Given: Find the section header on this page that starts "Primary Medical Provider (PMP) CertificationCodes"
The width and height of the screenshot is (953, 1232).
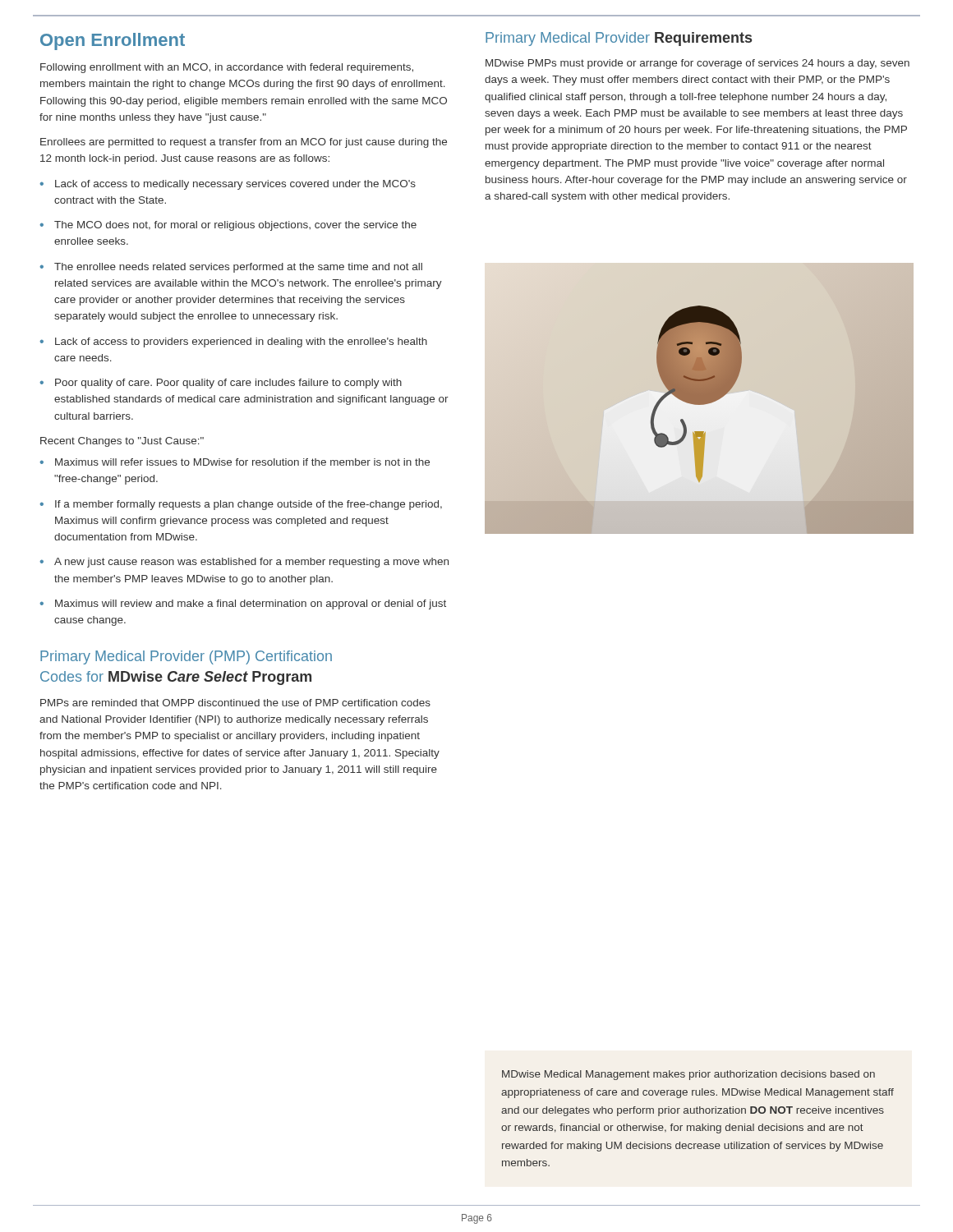Looking at the screenshot, I should [245, 667].
